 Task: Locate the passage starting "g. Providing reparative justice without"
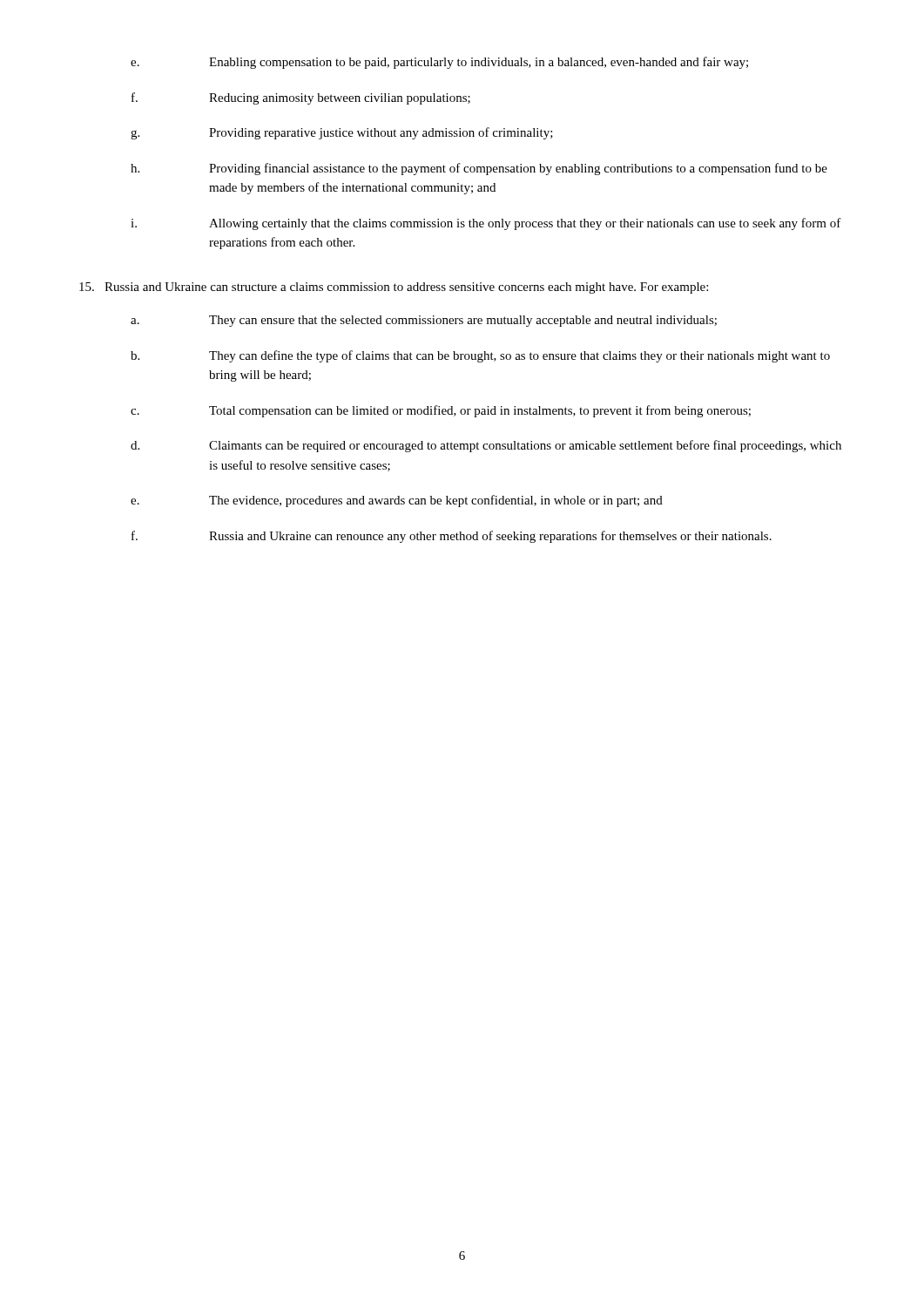(x=462, y=133)
